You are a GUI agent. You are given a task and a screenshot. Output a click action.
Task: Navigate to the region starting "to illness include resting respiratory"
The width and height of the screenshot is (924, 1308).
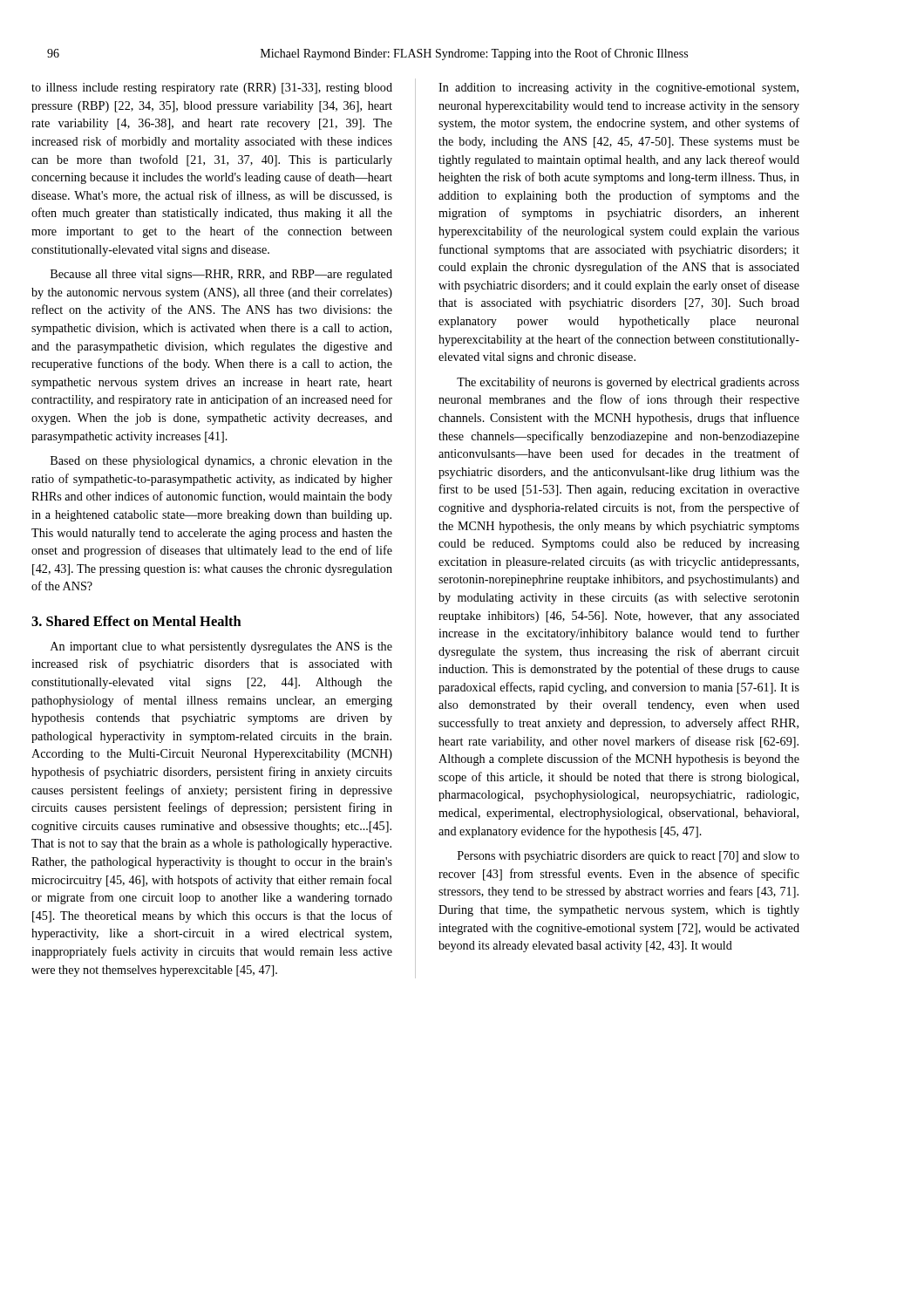click(212, 169)
